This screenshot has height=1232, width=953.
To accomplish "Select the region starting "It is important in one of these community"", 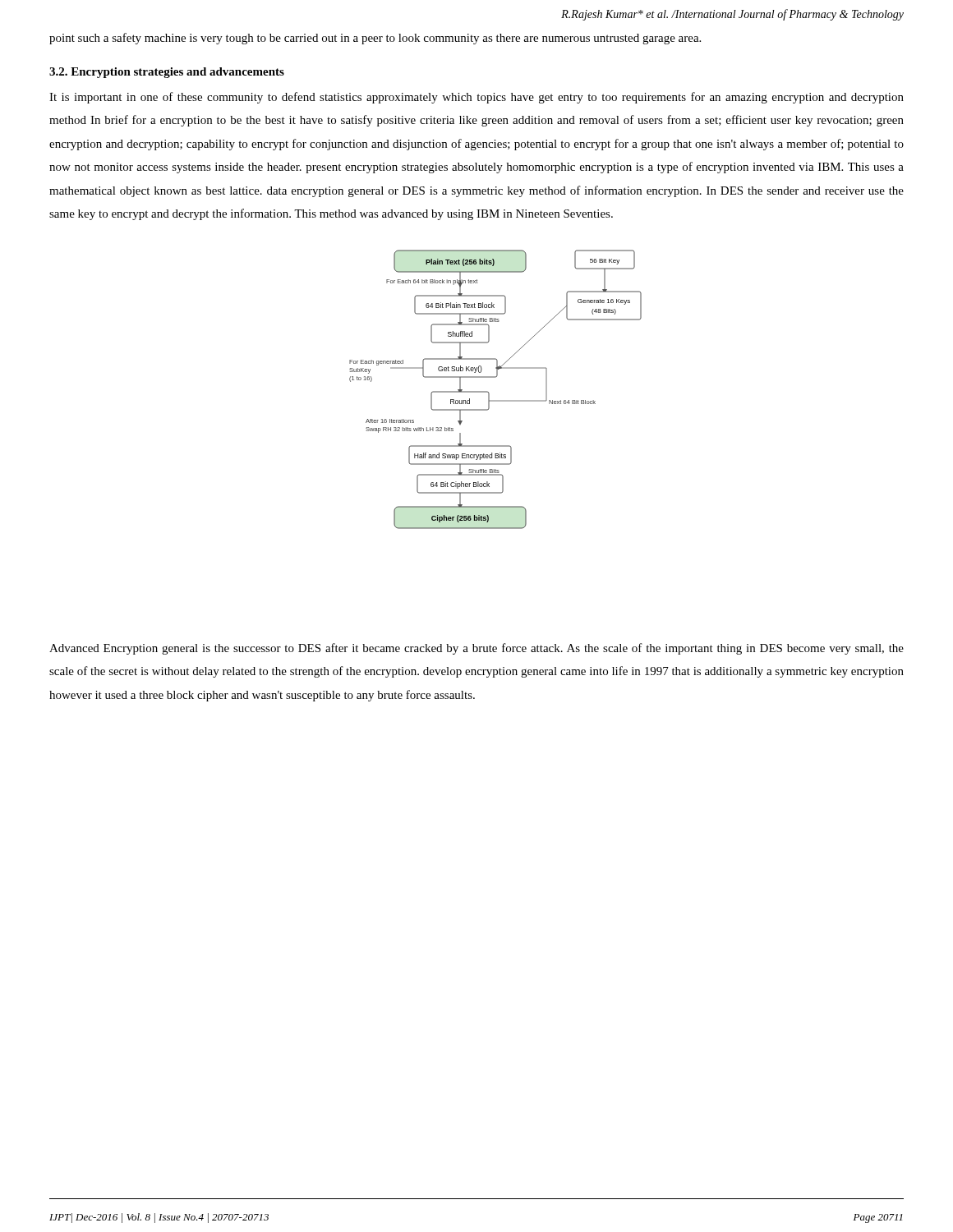I will (476, 155).
